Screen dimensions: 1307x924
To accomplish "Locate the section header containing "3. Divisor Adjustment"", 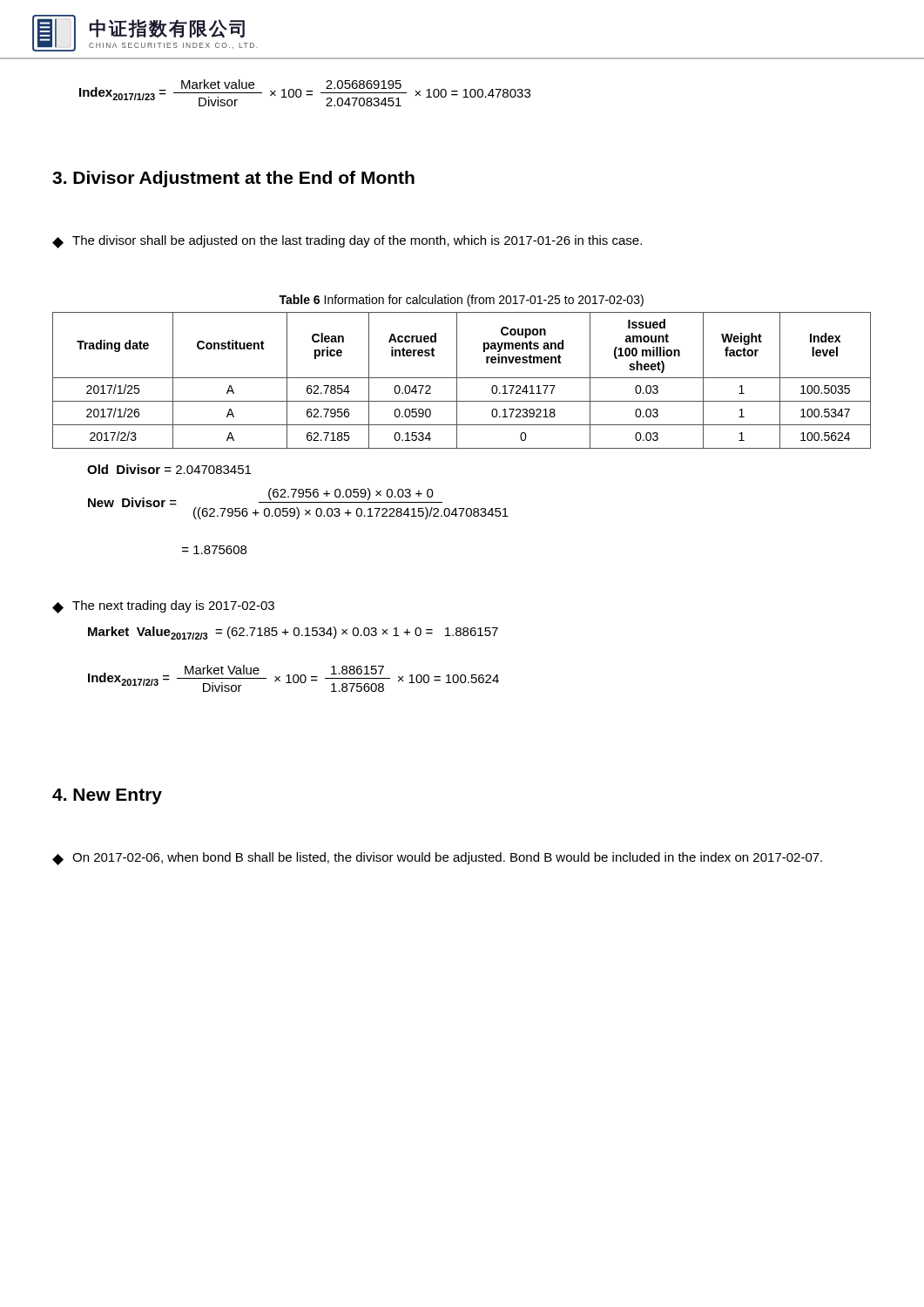I will (x=234, y=177).
